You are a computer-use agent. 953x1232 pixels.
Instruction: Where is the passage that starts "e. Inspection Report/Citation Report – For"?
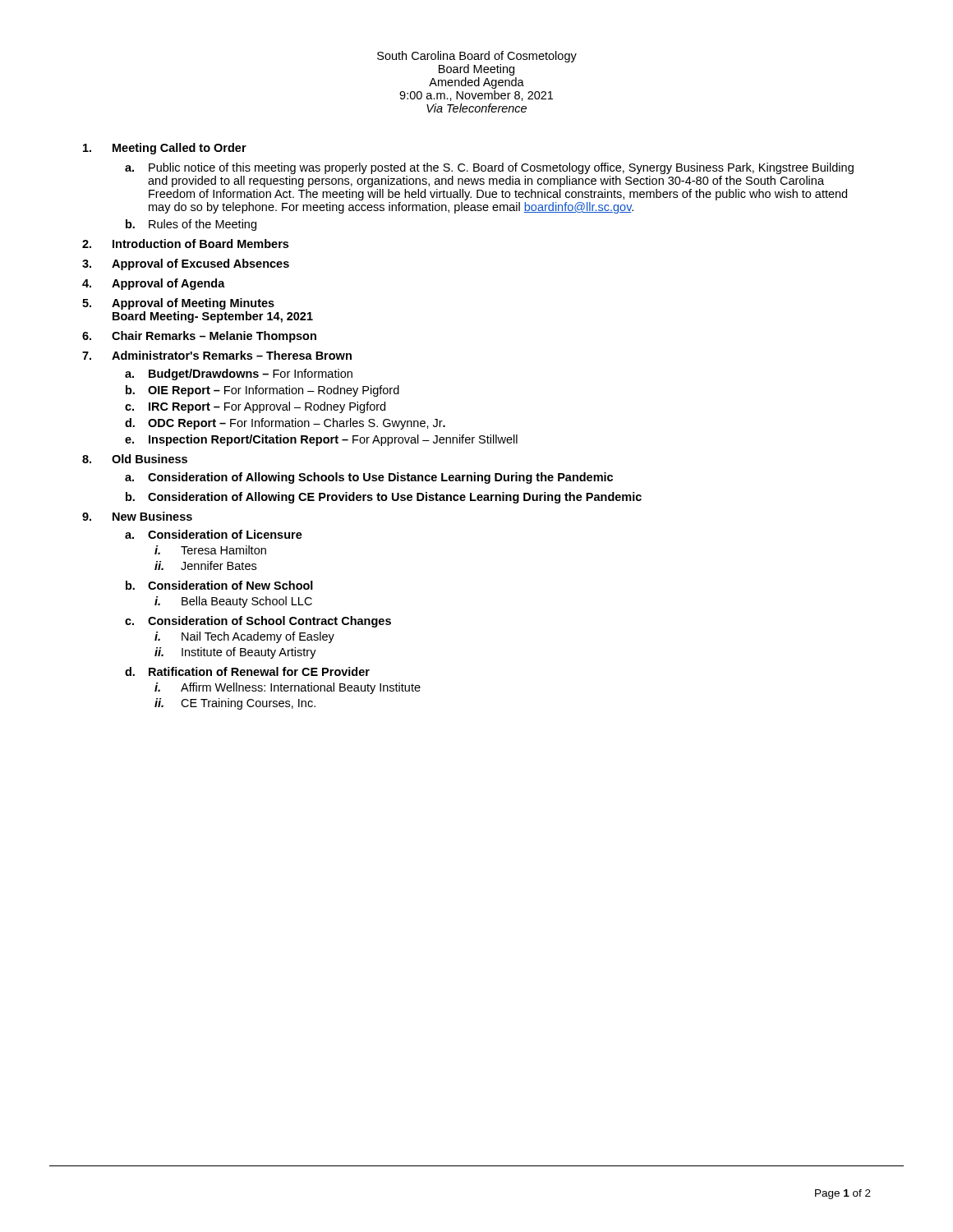tap(498, 439)
